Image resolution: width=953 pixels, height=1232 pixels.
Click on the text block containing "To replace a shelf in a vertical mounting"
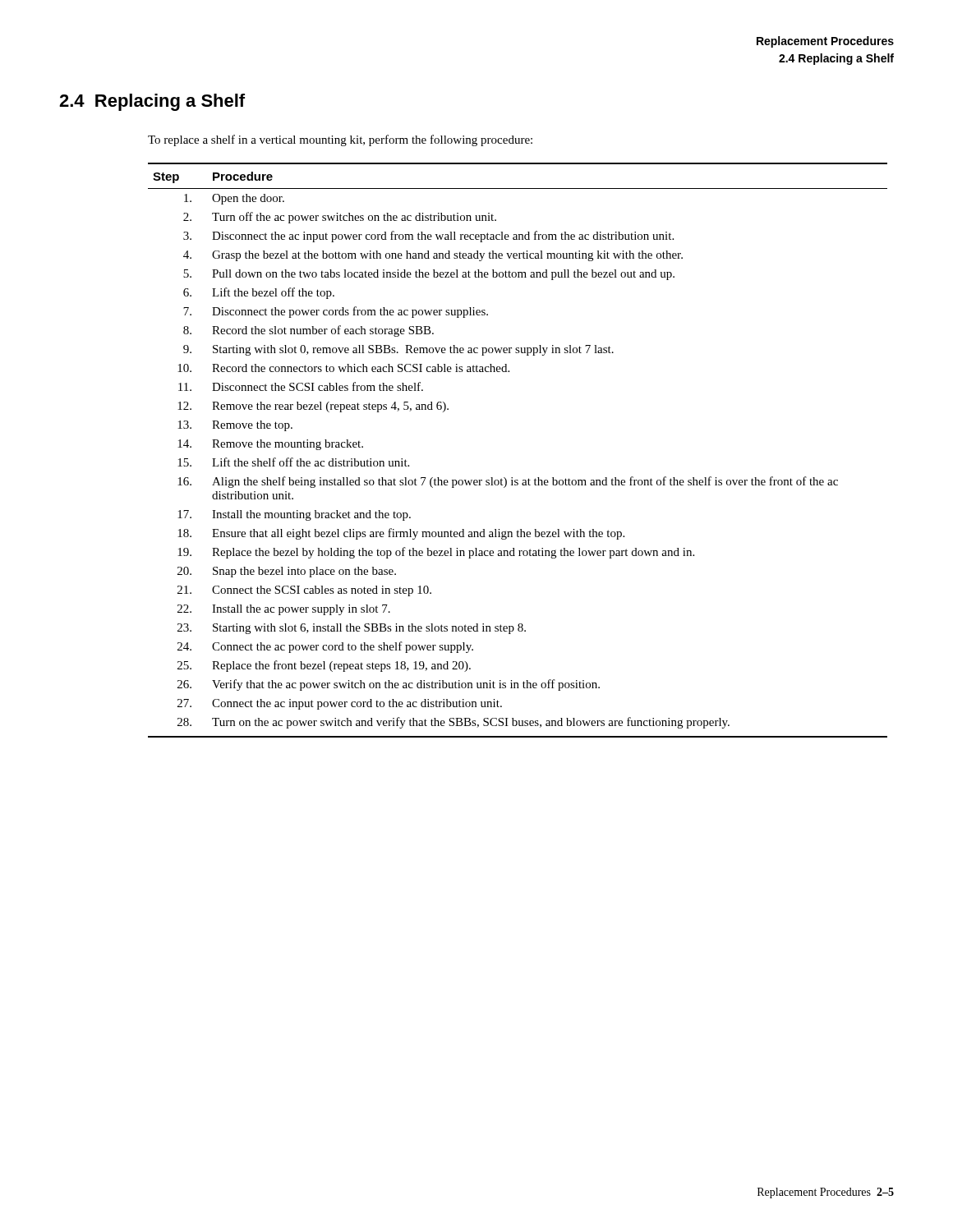coord(341,140)
